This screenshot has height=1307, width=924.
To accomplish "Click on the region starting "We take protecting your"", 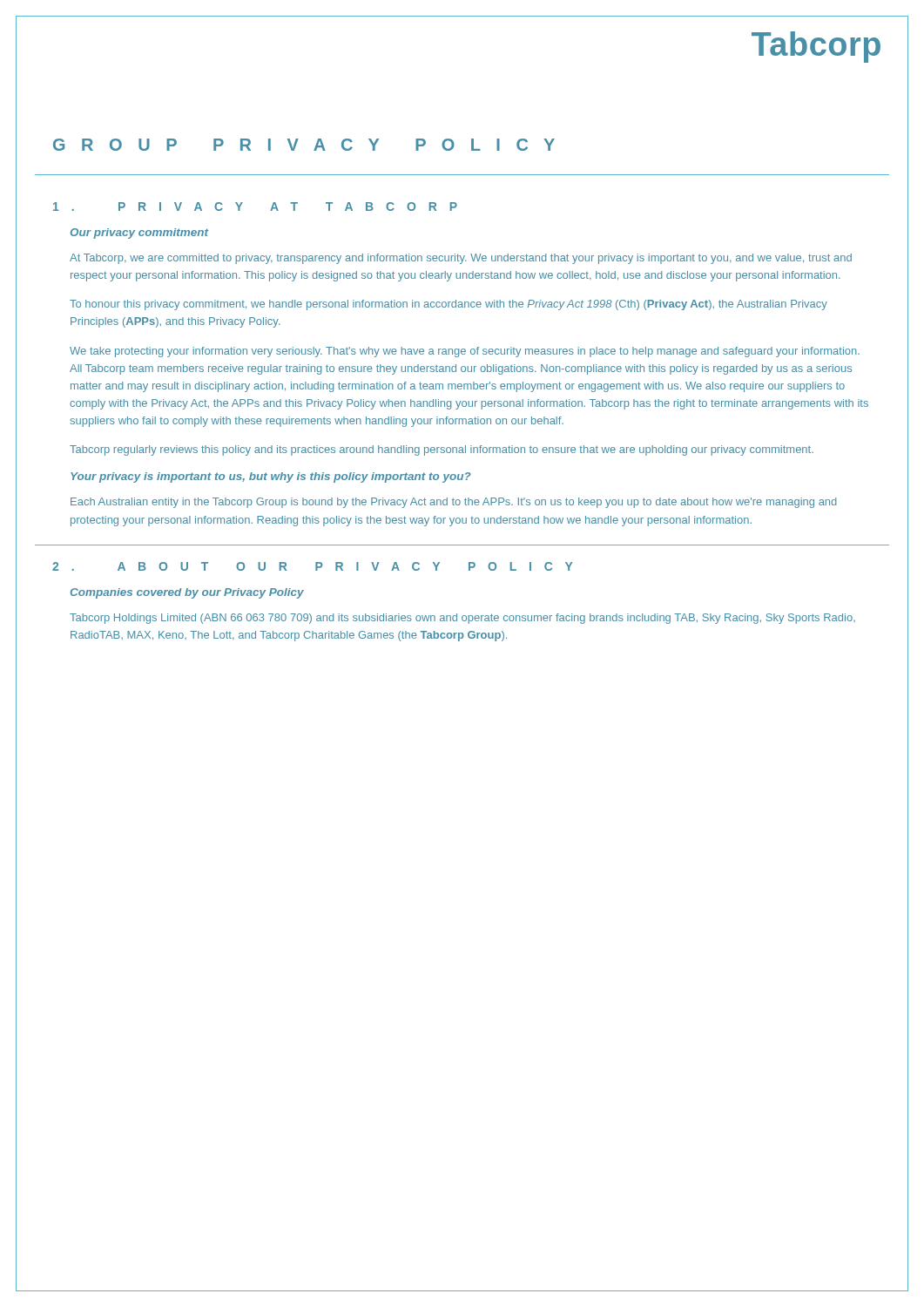I will click(x=469, y=385).
